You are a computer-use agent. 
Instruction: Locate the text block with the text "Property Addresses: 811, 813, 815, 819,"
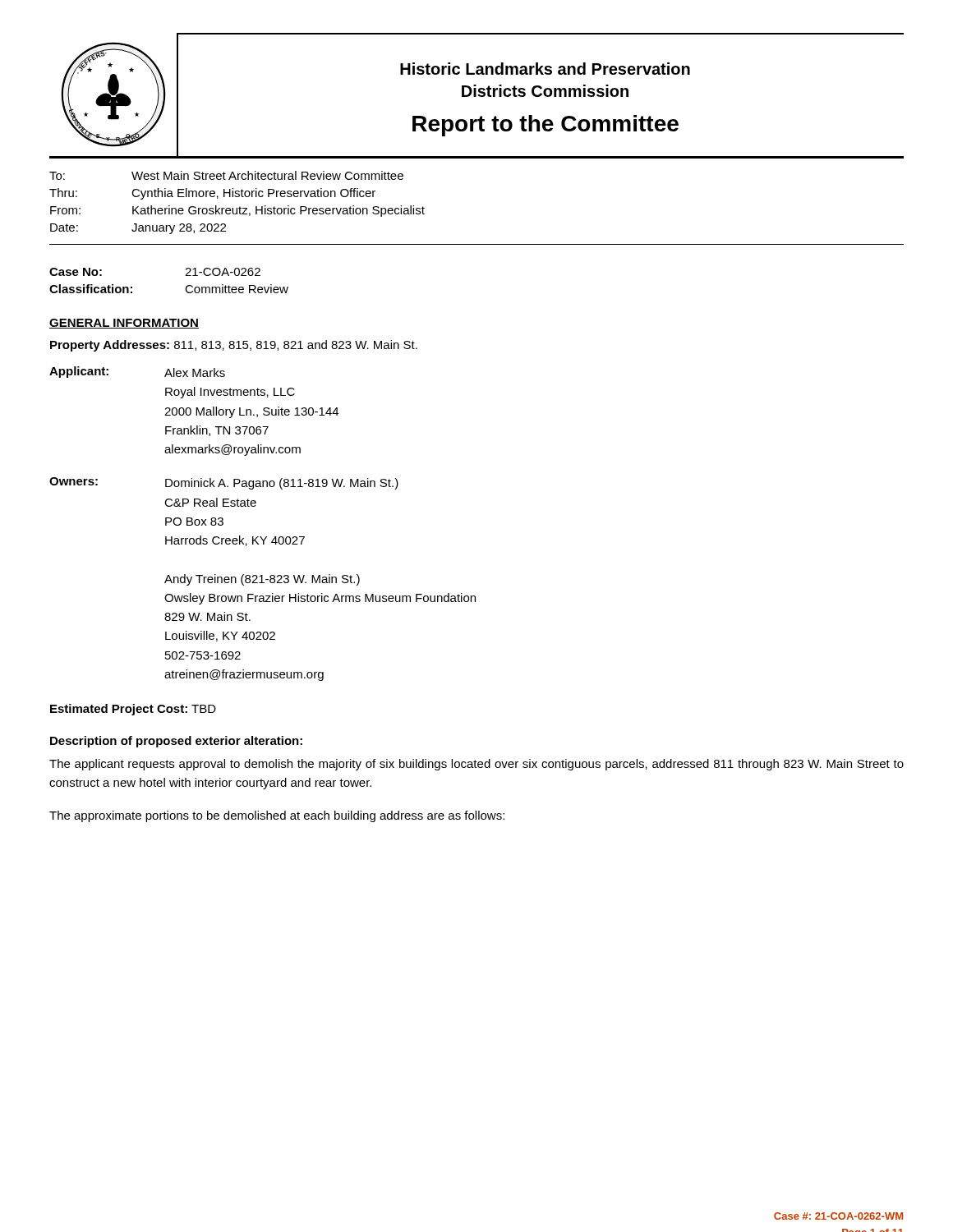point(234,345)
